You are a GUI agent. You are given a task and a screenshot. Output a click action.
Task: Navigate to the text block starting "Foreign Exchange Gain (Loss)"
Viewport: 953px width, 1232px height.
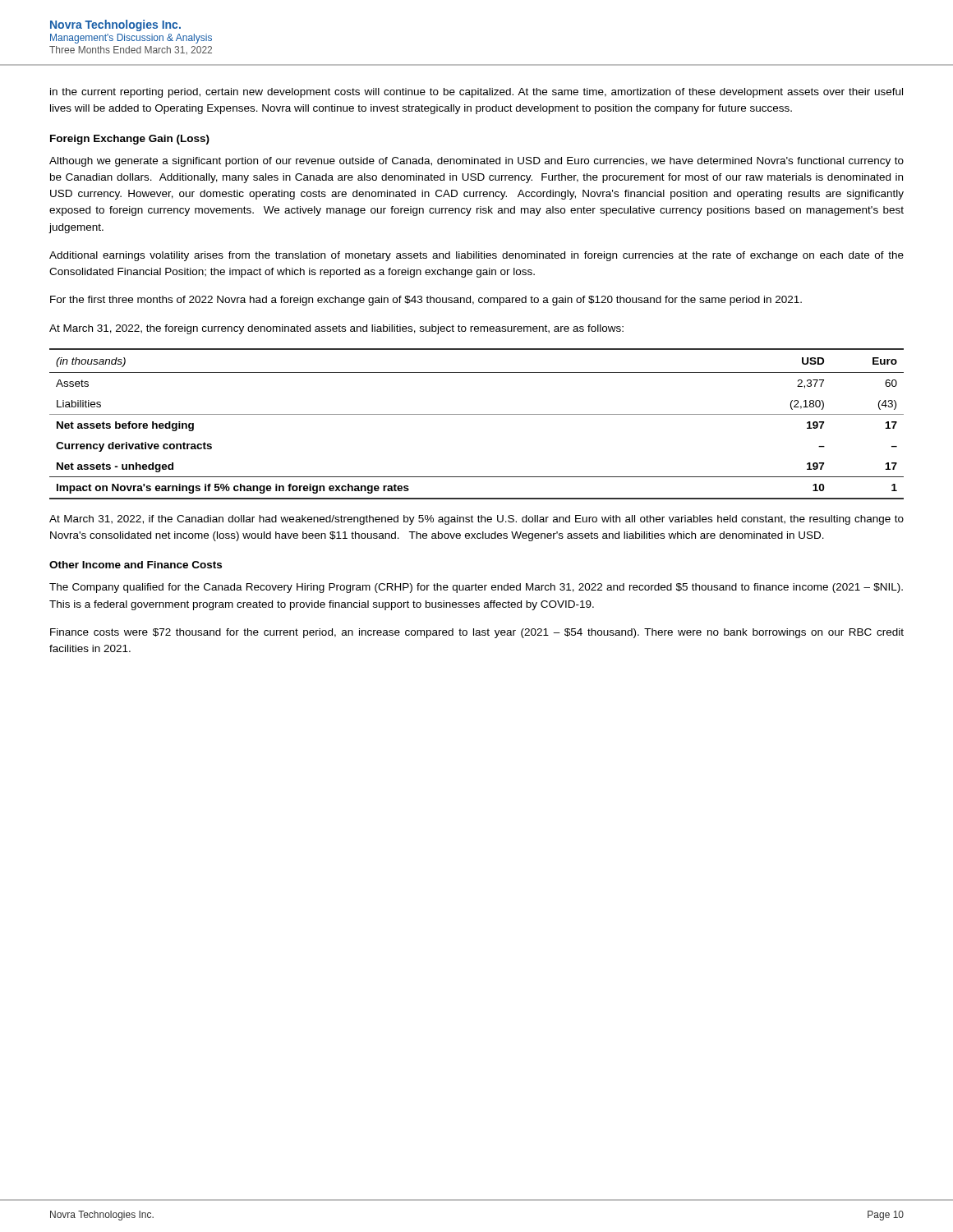(129, 138)
